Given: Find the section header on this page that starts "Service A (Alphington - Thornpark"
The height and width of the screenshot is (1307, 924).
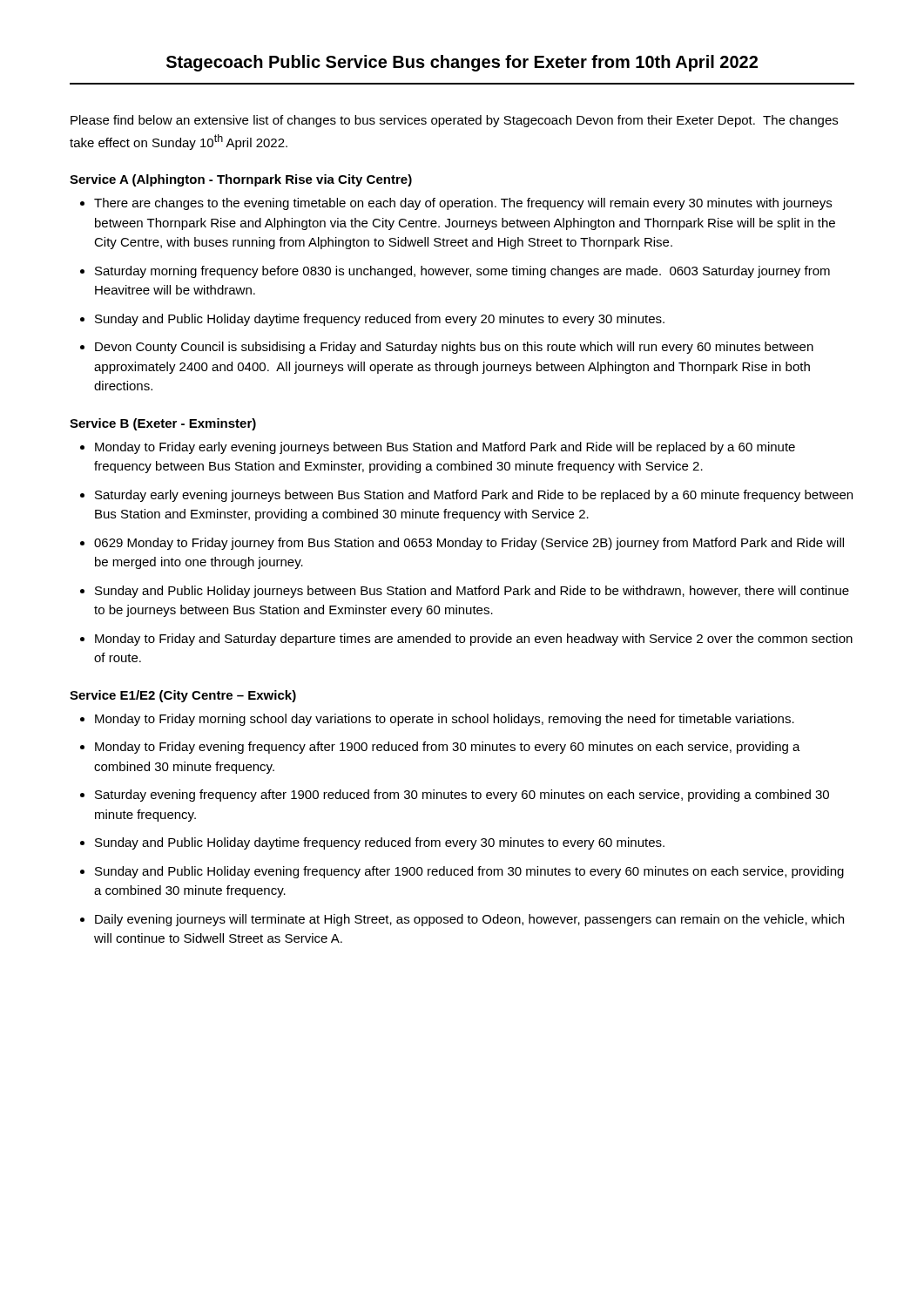Looking at the screenshot, I should click(x=241, y=179).
